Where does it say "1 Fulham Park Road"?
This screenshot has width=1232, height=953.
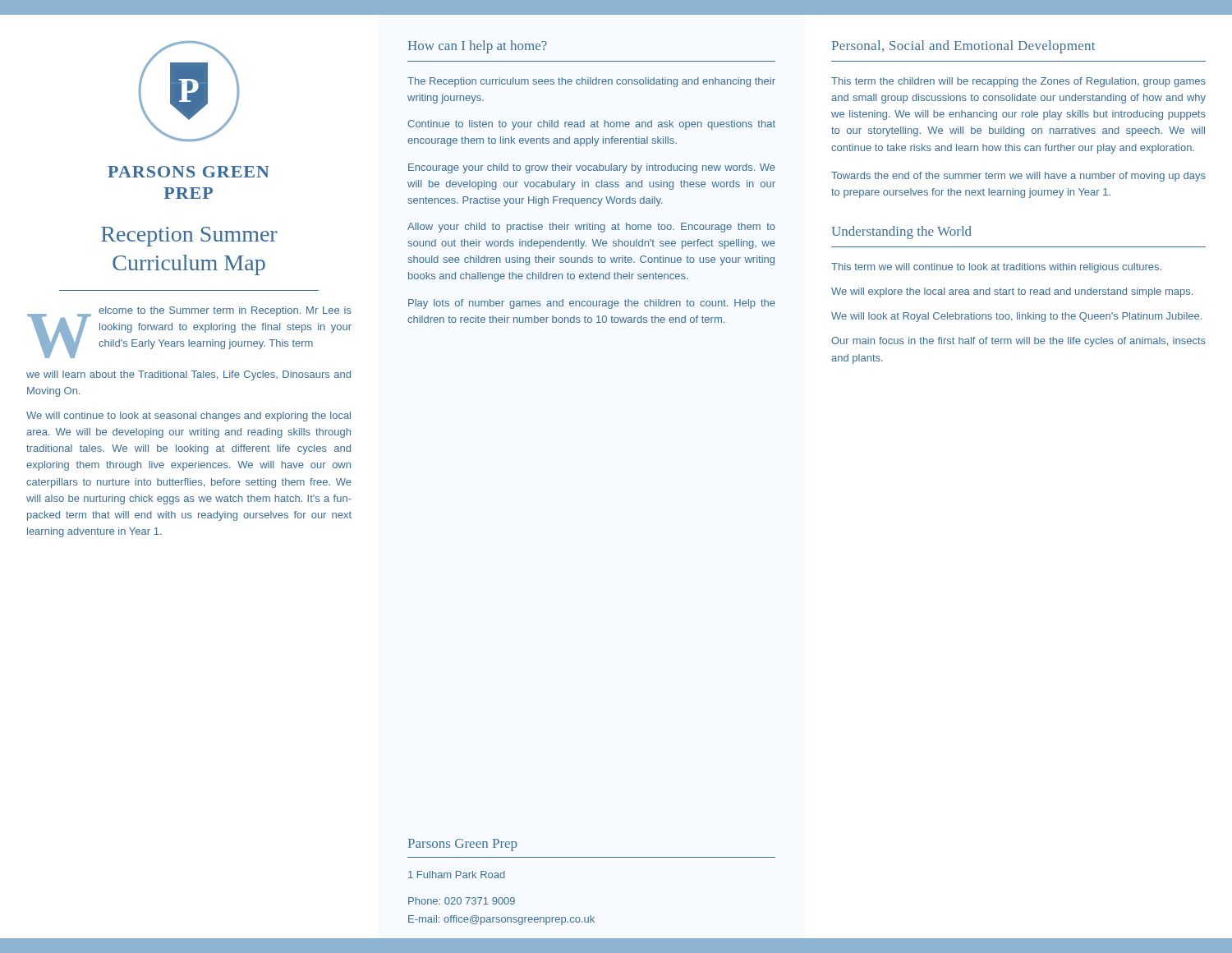point(456,874)
